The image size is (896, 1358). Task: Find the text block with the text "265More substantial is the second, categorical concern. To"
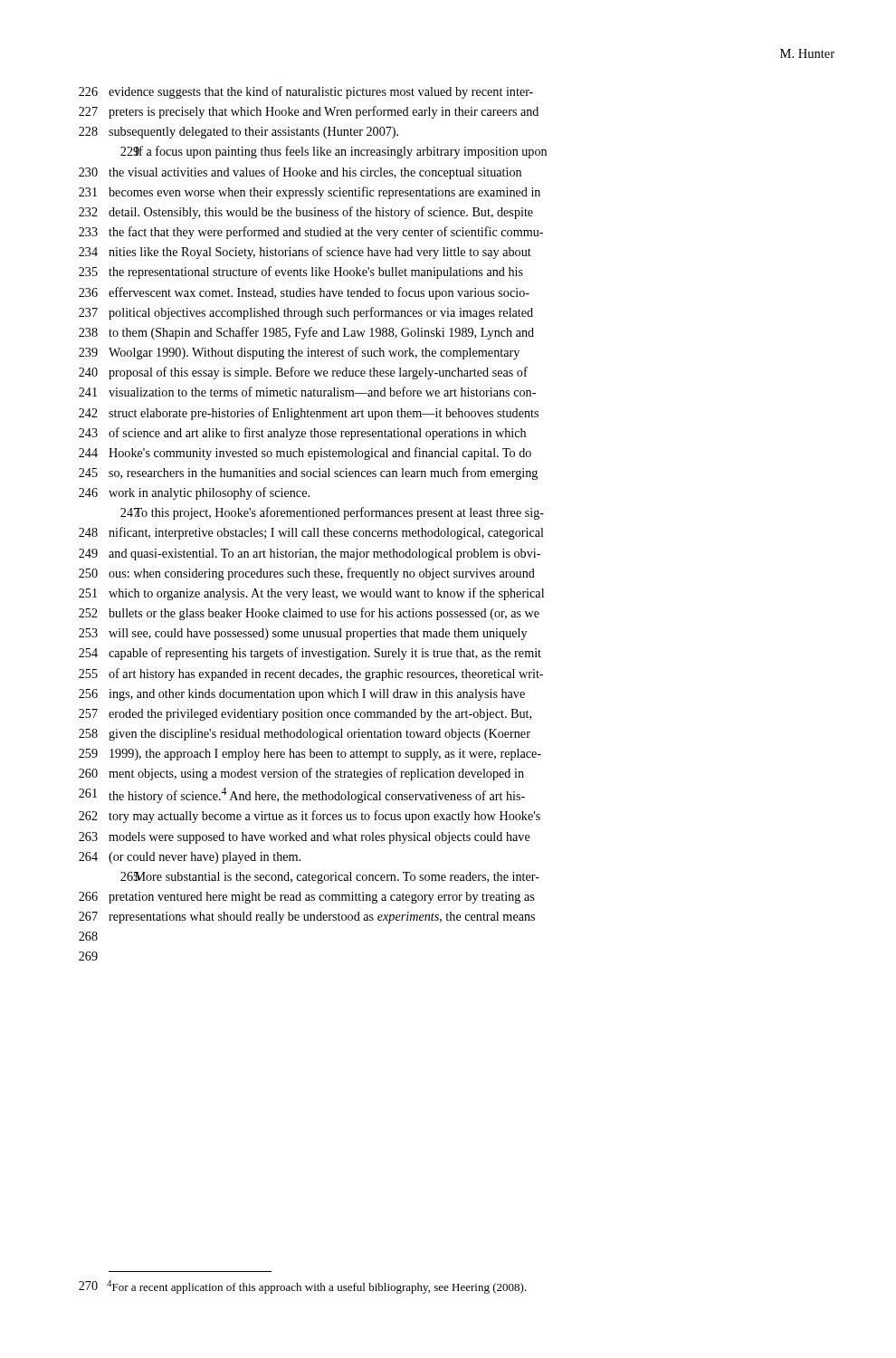[472, 896]
